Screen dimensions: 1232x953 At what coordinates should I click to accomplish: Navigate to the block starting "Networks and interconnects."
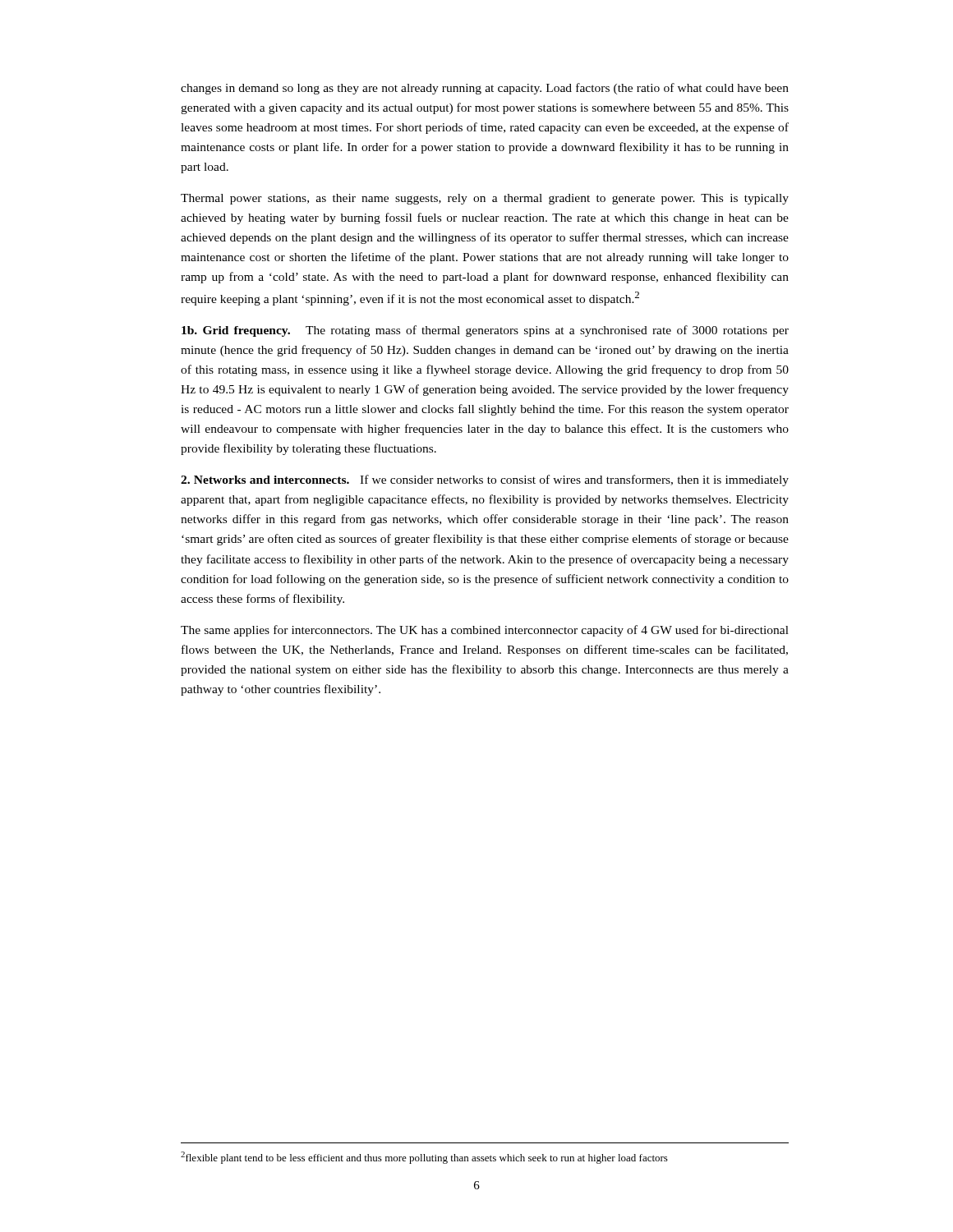(x=485, y=539)
